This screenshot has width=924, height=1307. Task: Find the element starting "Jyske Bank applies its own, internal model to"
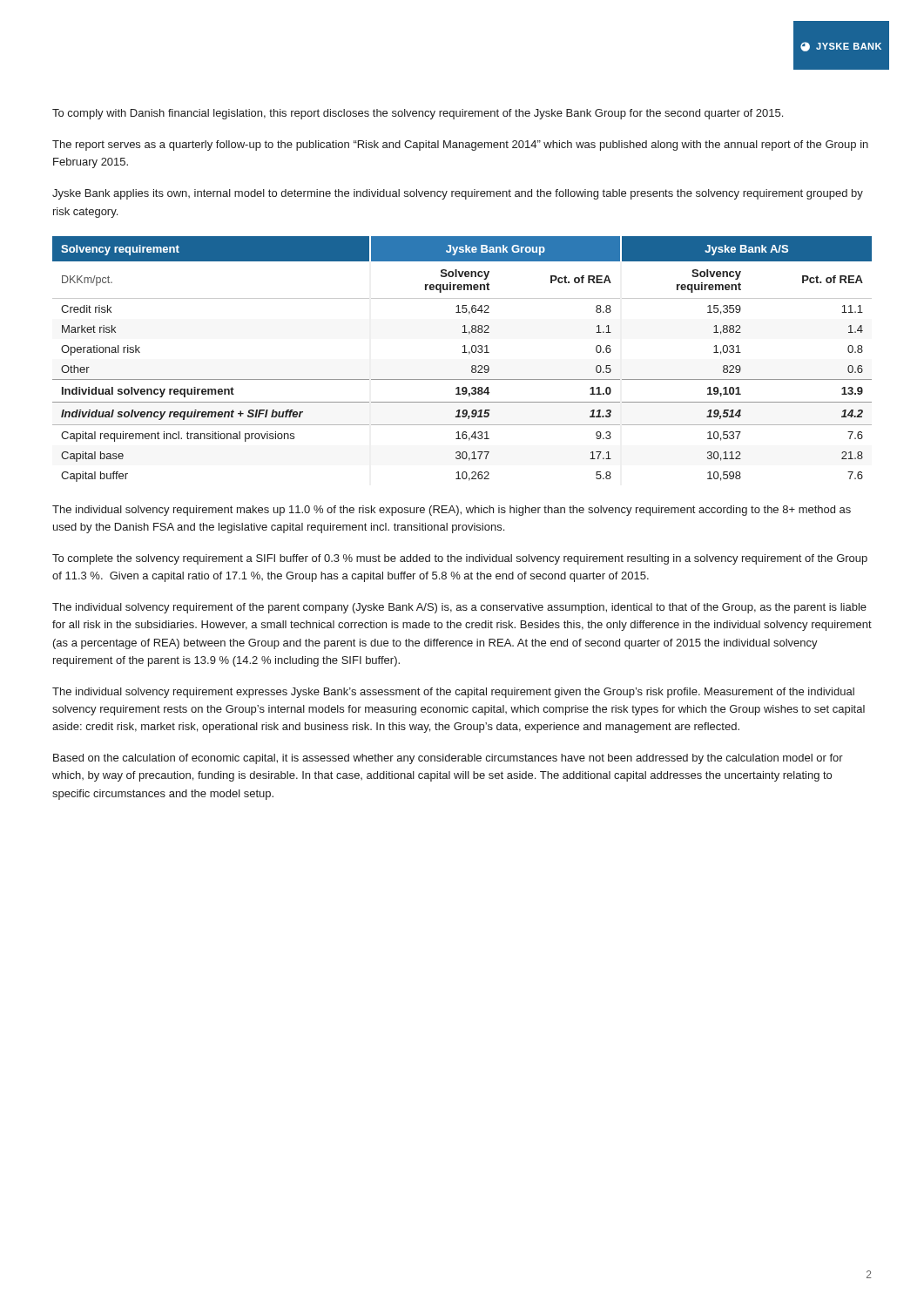(458, 202)
